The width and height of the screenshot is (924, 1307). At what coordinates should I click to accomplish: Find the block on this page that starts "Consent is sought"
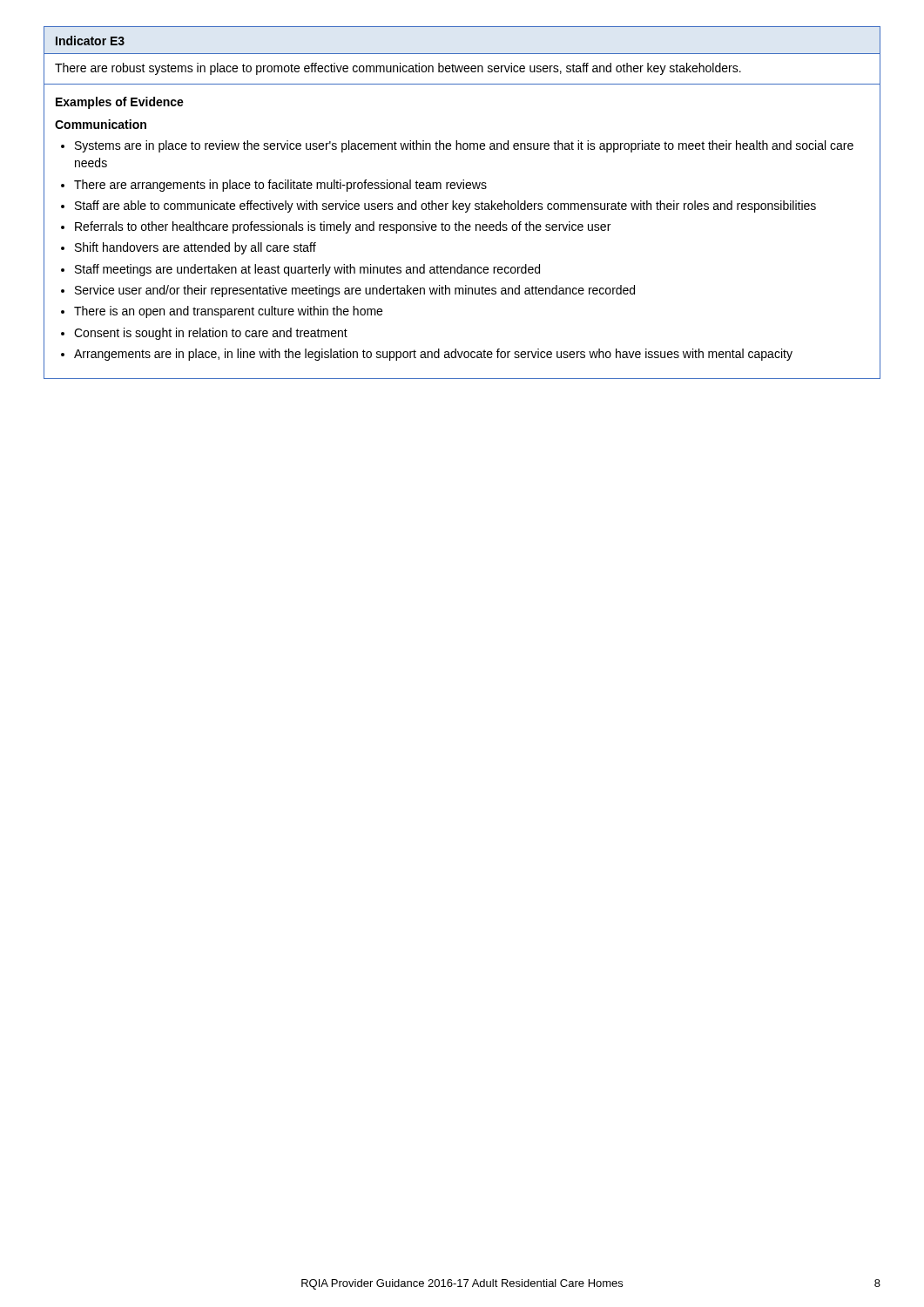point(211,333)
